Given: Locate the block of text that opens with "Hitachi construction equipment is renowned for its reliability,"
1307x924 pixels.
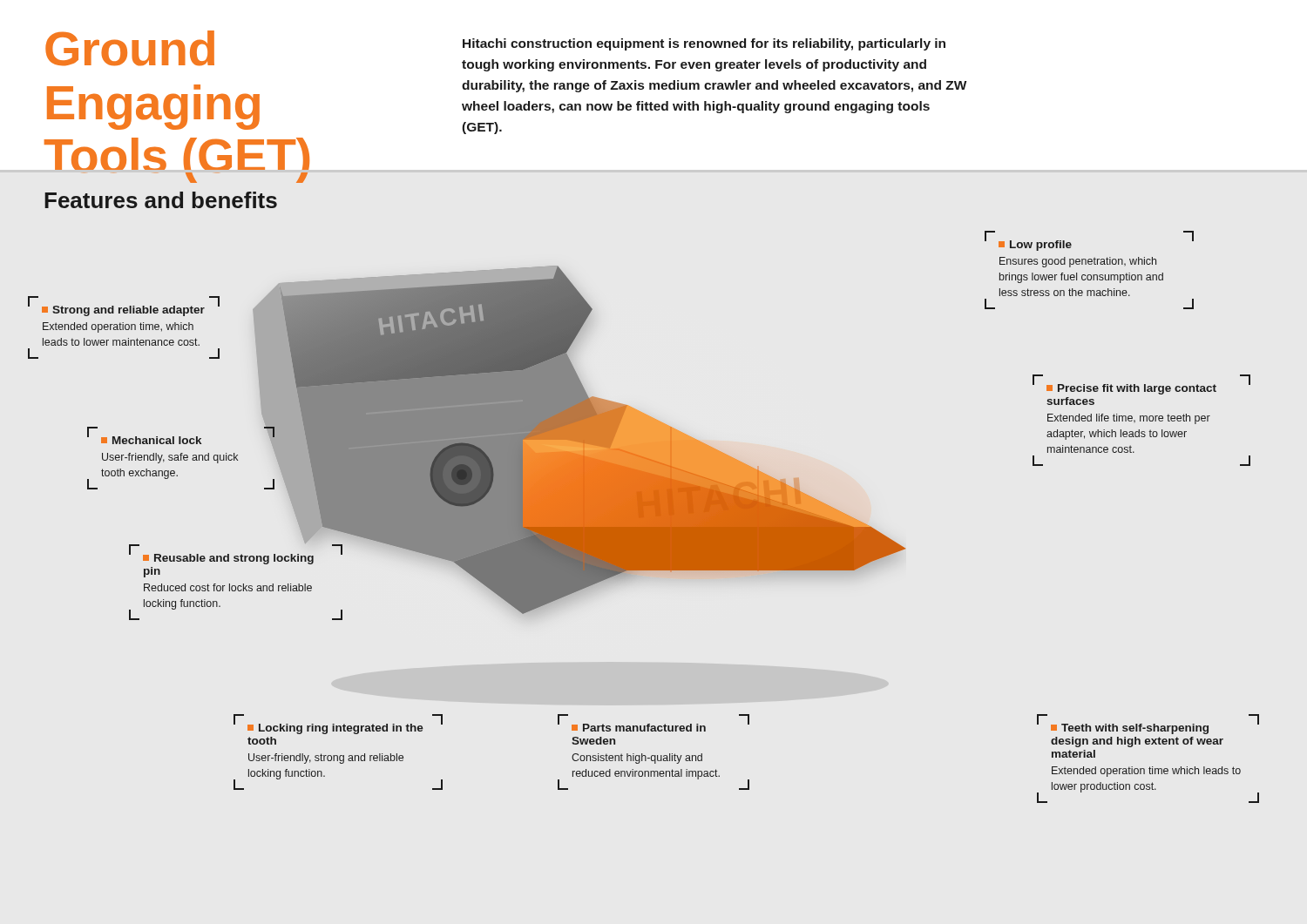Looking at the screenshot, I should [714, 85].
